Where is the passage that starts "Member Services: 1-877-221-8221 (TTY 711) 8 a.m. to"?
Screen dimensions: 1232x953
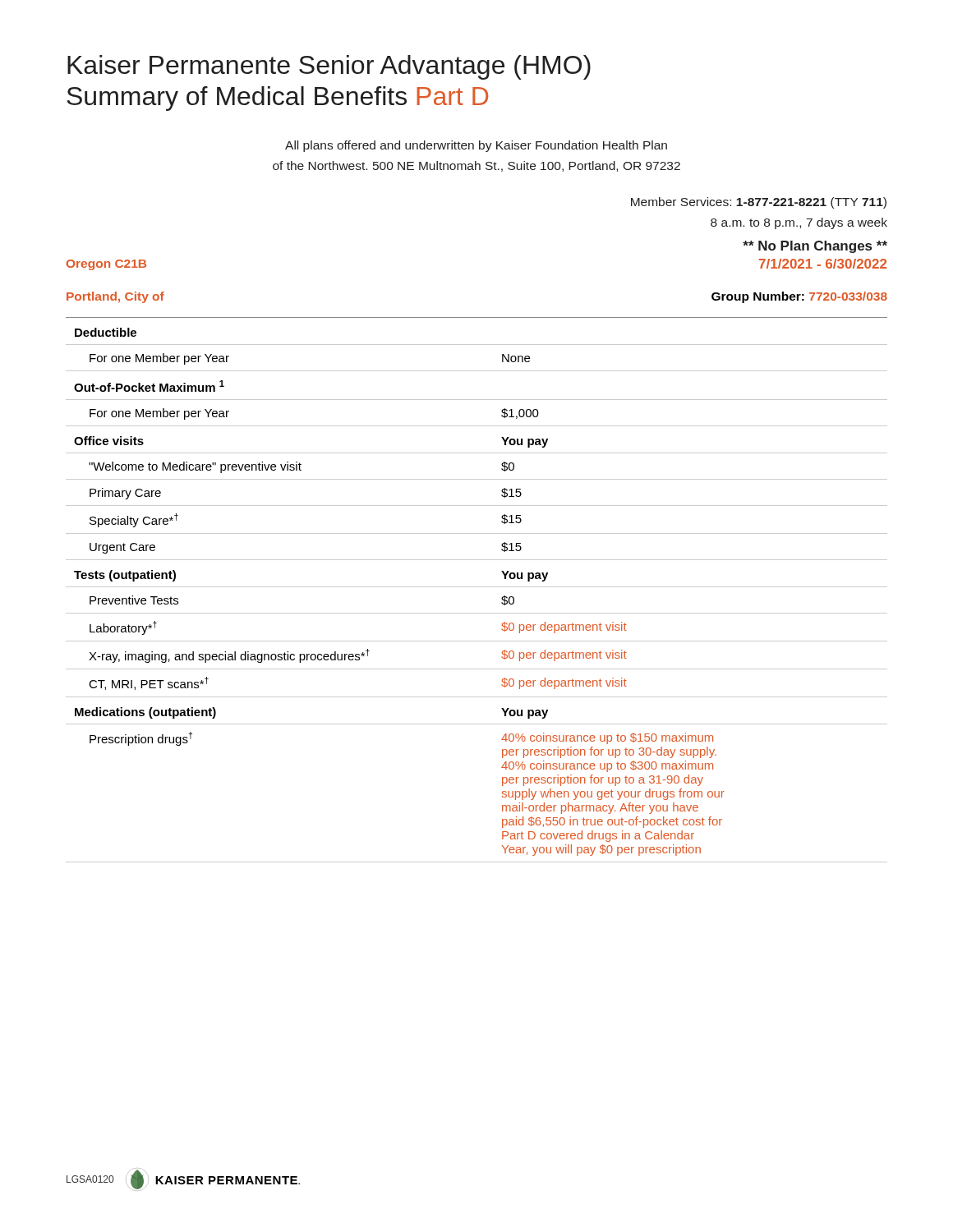click(x=759, y=212)
